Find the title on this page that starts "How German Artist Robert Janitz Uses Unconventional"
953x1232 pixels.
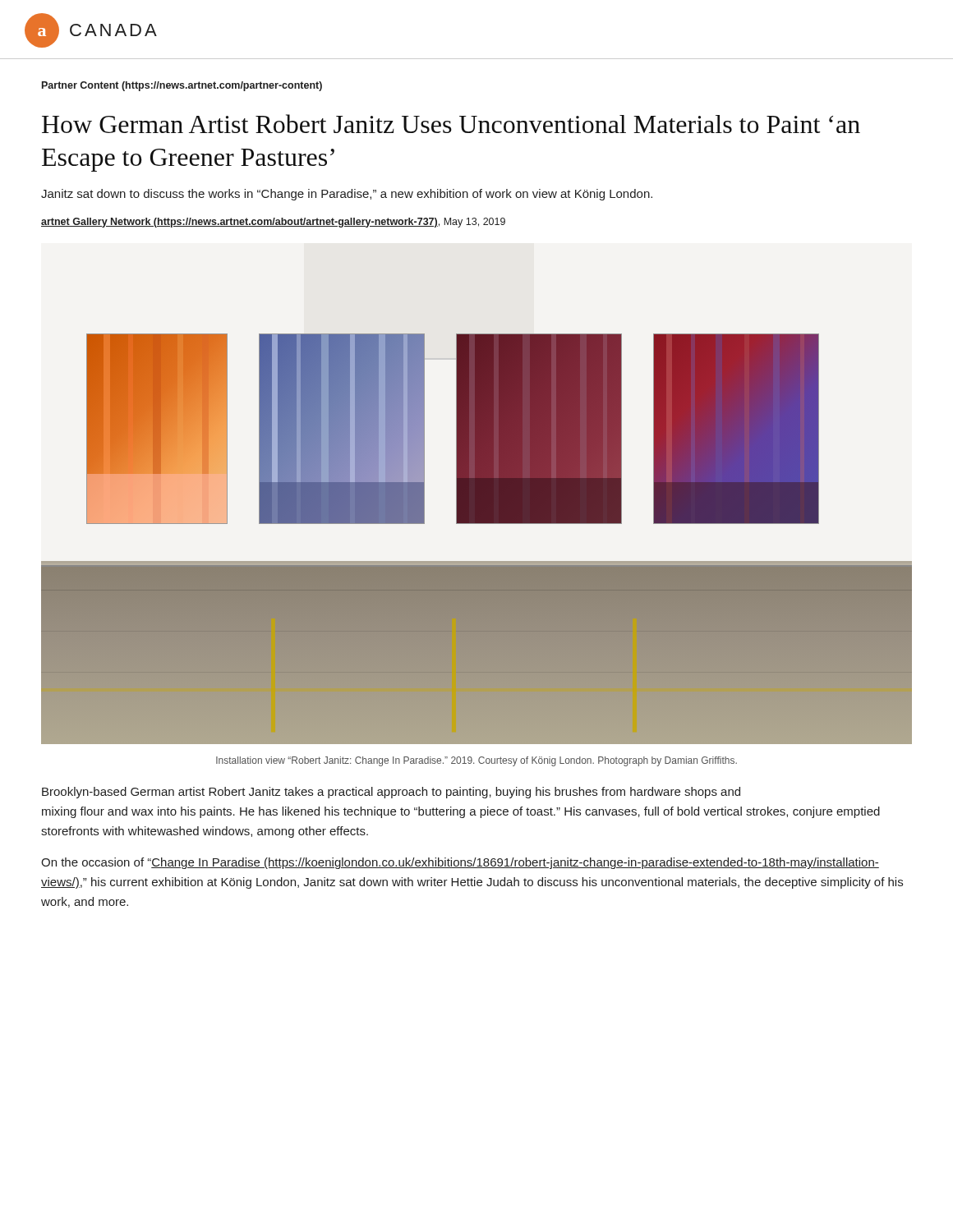click(476, 140)
